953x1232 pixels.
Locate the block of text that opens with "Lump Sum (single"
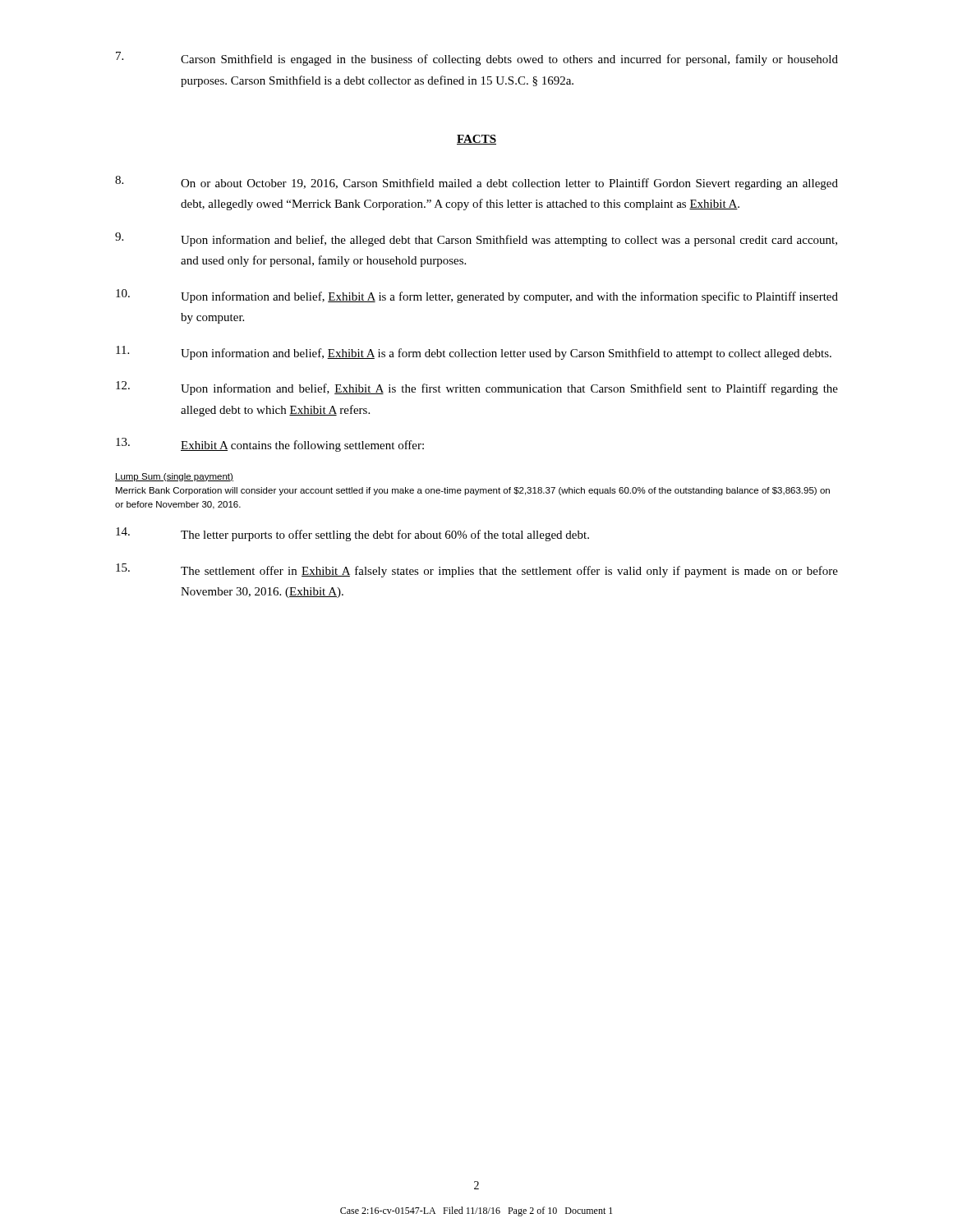tap(476, 491)
